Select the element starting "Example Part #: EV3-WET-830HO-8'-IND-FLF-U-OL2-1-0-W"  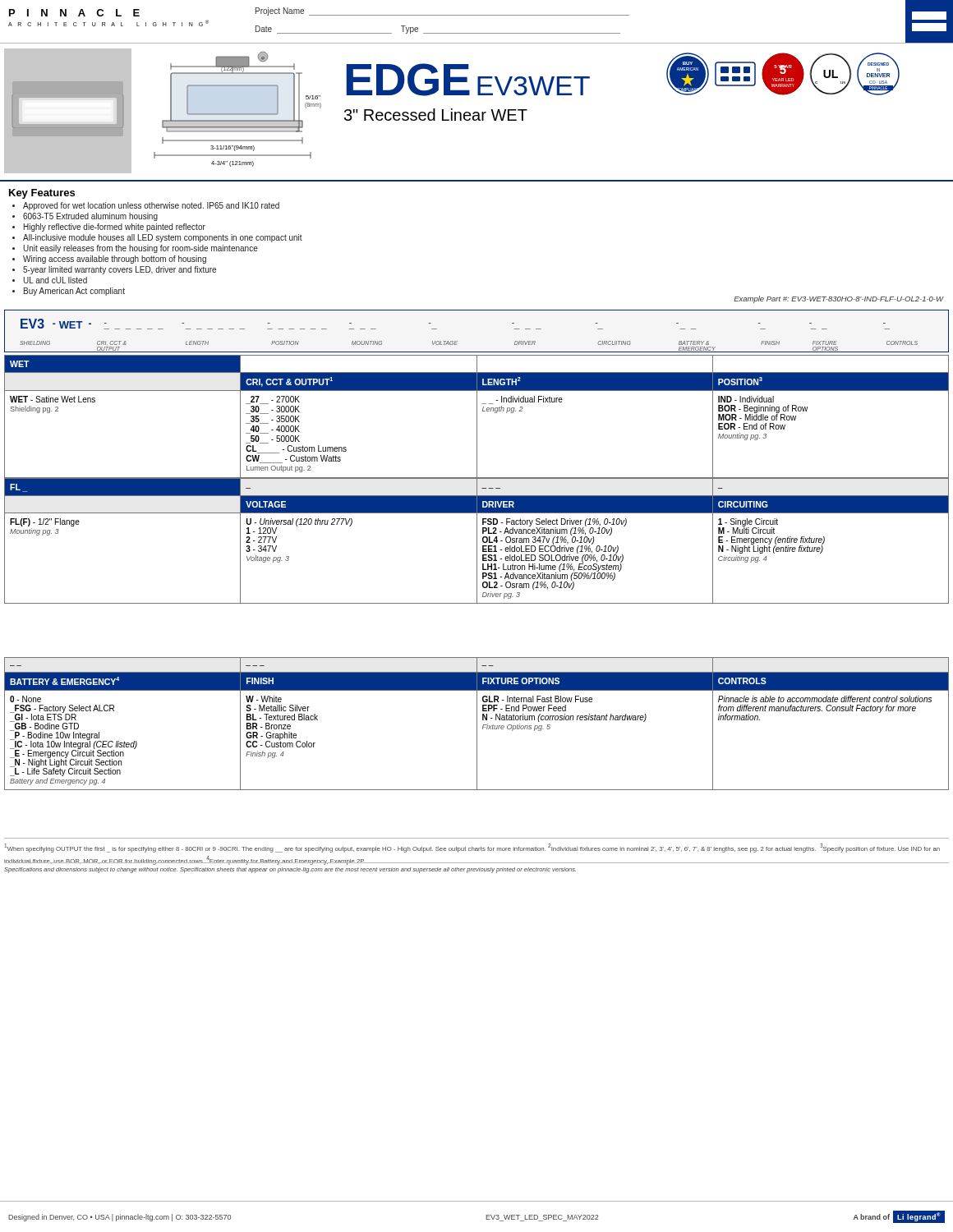pos(838,299)
